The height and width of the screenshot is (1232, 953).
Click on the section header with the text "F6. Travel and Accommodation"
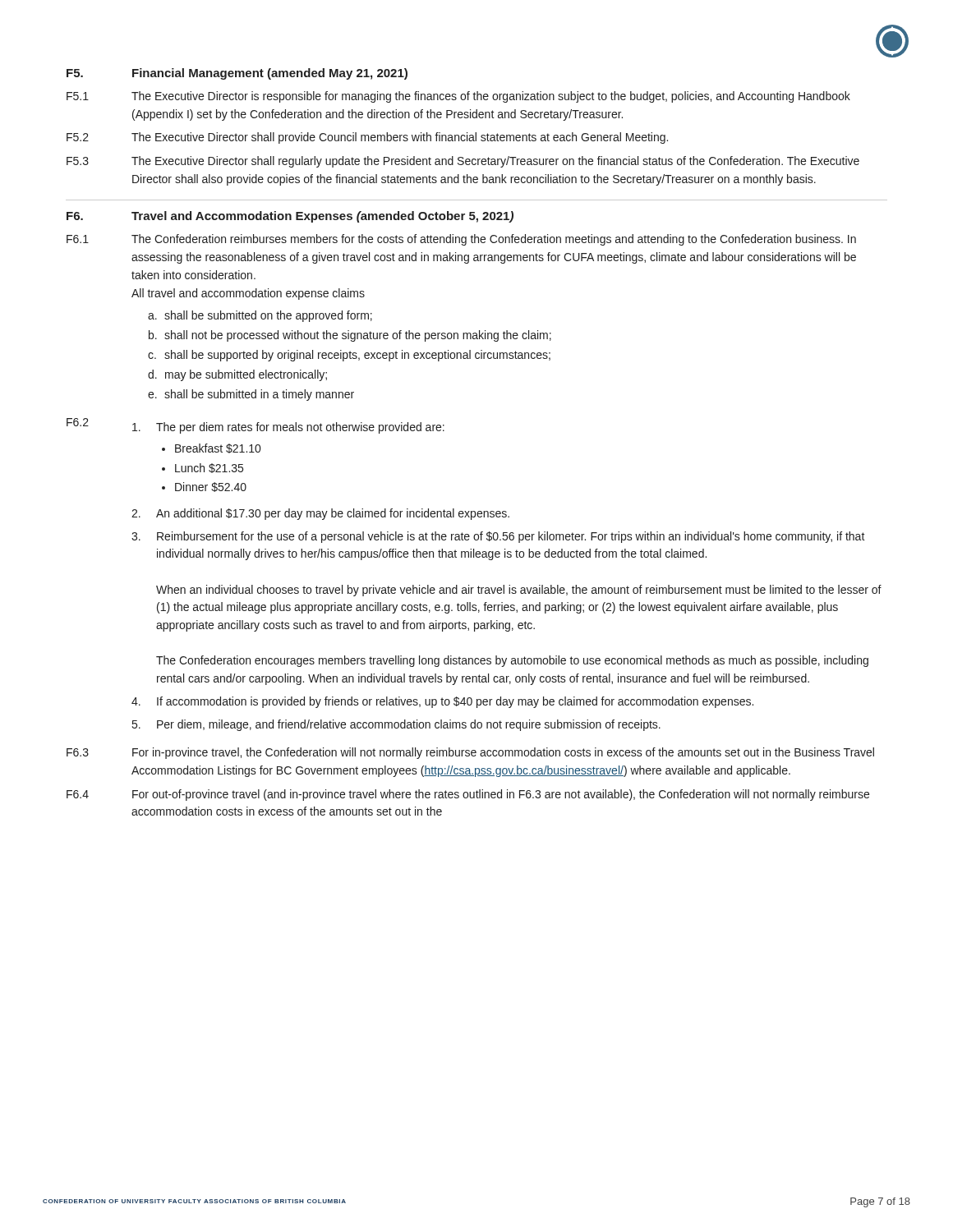pyautogui.click(x=290, y=216)
